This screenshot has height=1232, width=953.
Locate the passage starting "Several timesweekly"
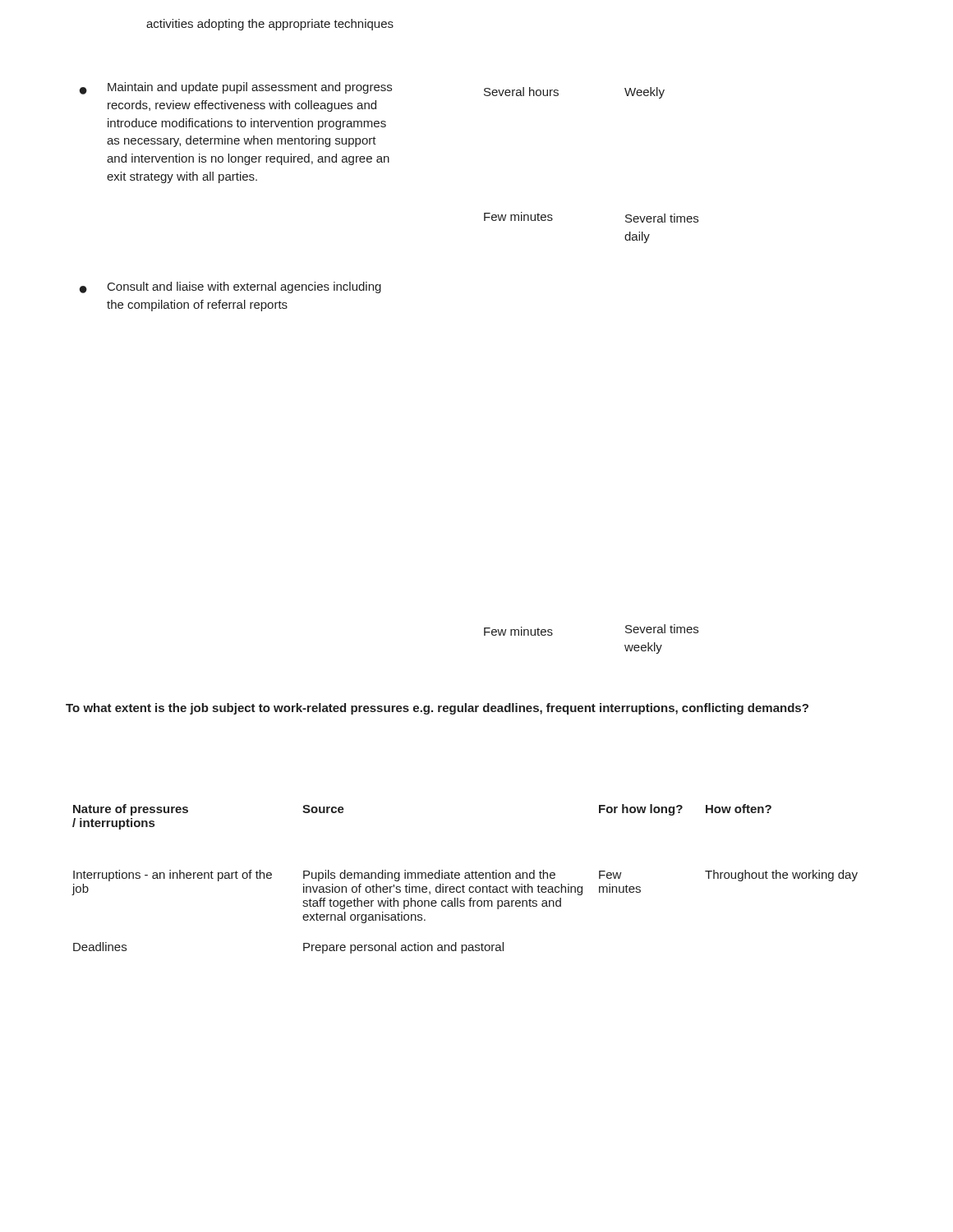[x=662, y=638]
